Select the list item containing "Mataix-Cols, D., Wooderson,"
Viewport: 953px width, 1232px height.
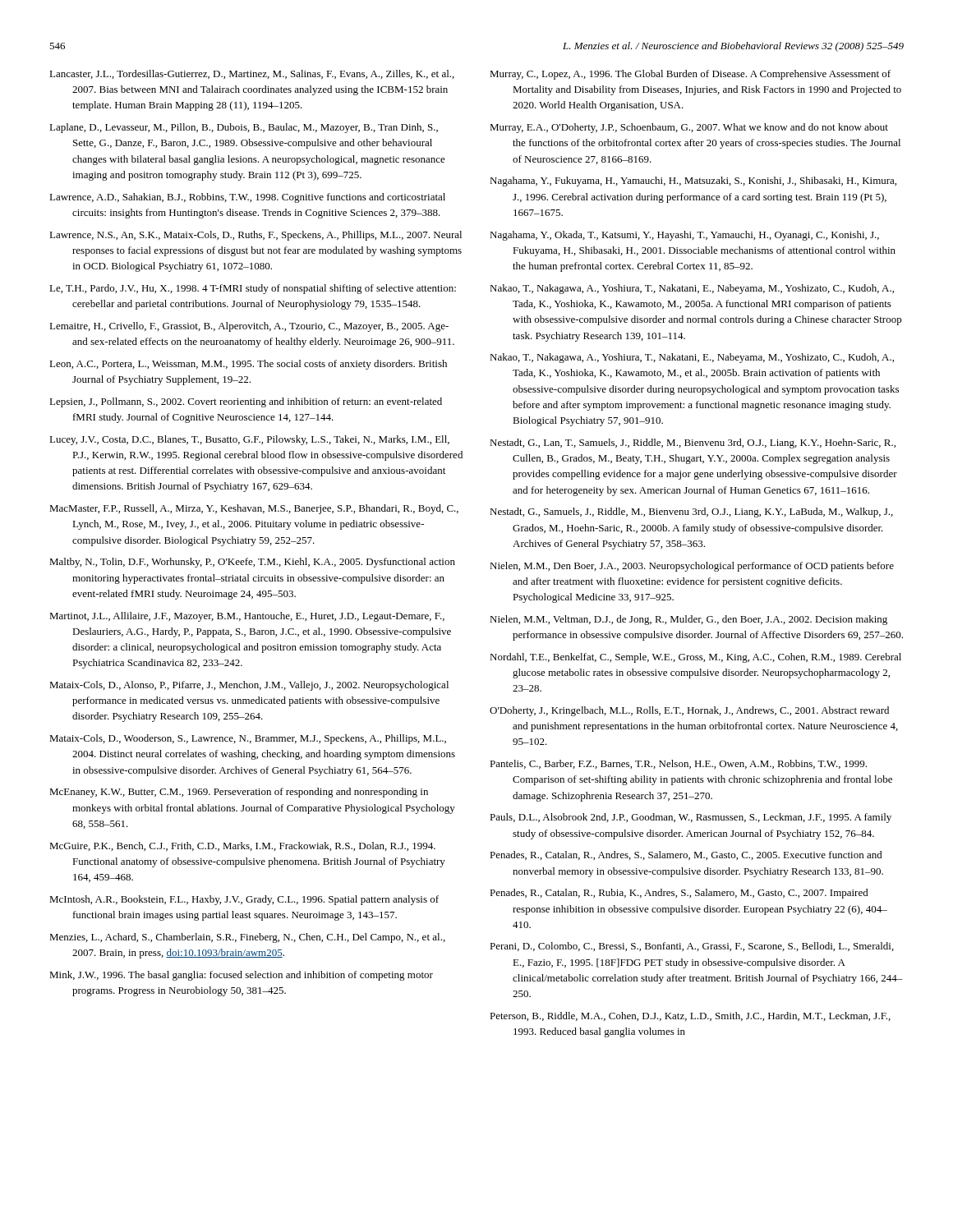[x=252, y=754]
